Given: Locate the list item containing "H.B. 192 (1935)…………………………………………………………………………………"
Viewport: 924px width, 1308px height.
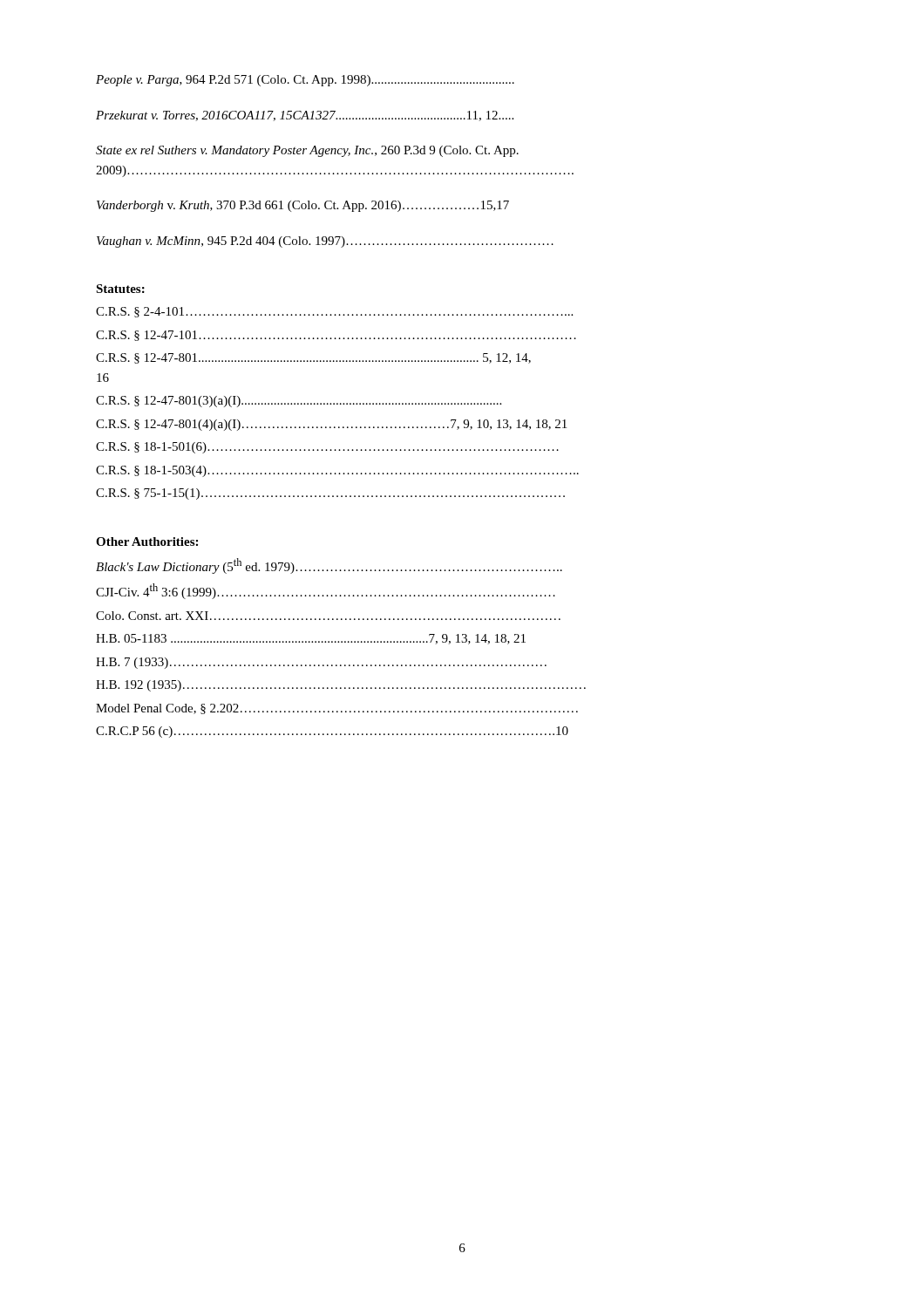Looking at the screenshot, I should (x=341, y=685).
